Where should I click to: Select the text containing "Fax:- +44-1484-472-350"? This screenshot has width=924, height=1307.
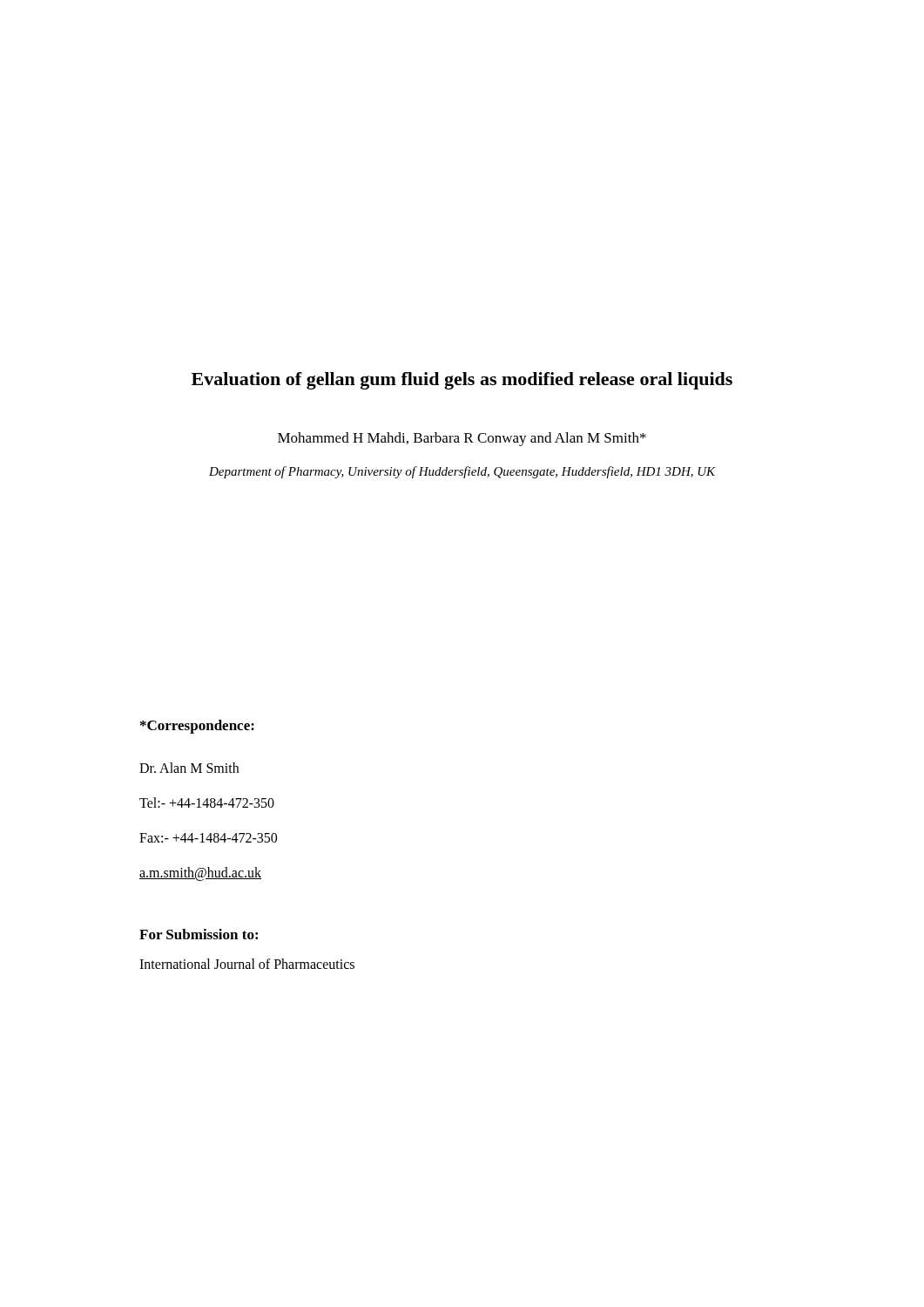point(209,838)
